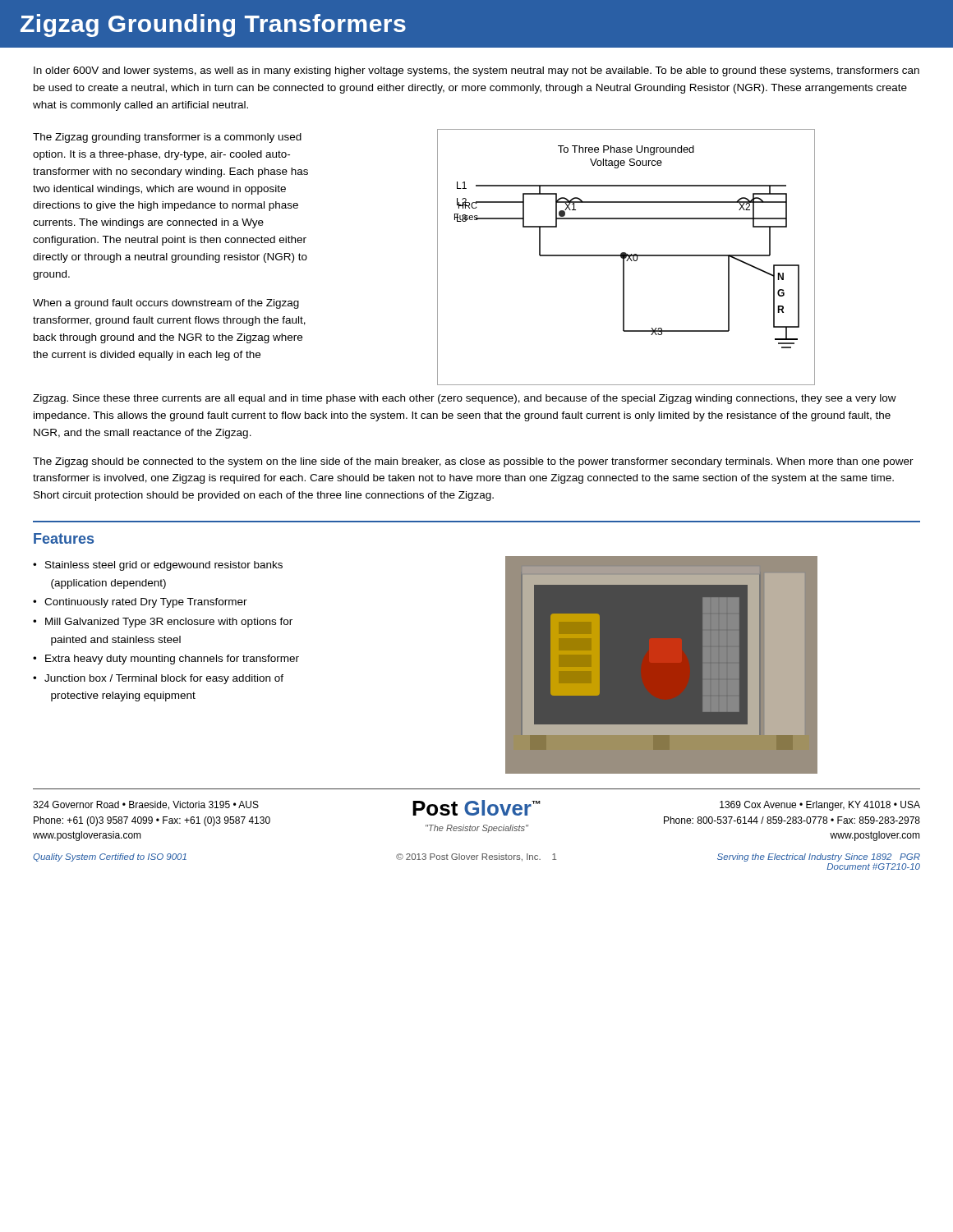953x1232 pixels.
Task: Point to the text starting "Junction box / Terminal block"
Action: coord(164,687)
